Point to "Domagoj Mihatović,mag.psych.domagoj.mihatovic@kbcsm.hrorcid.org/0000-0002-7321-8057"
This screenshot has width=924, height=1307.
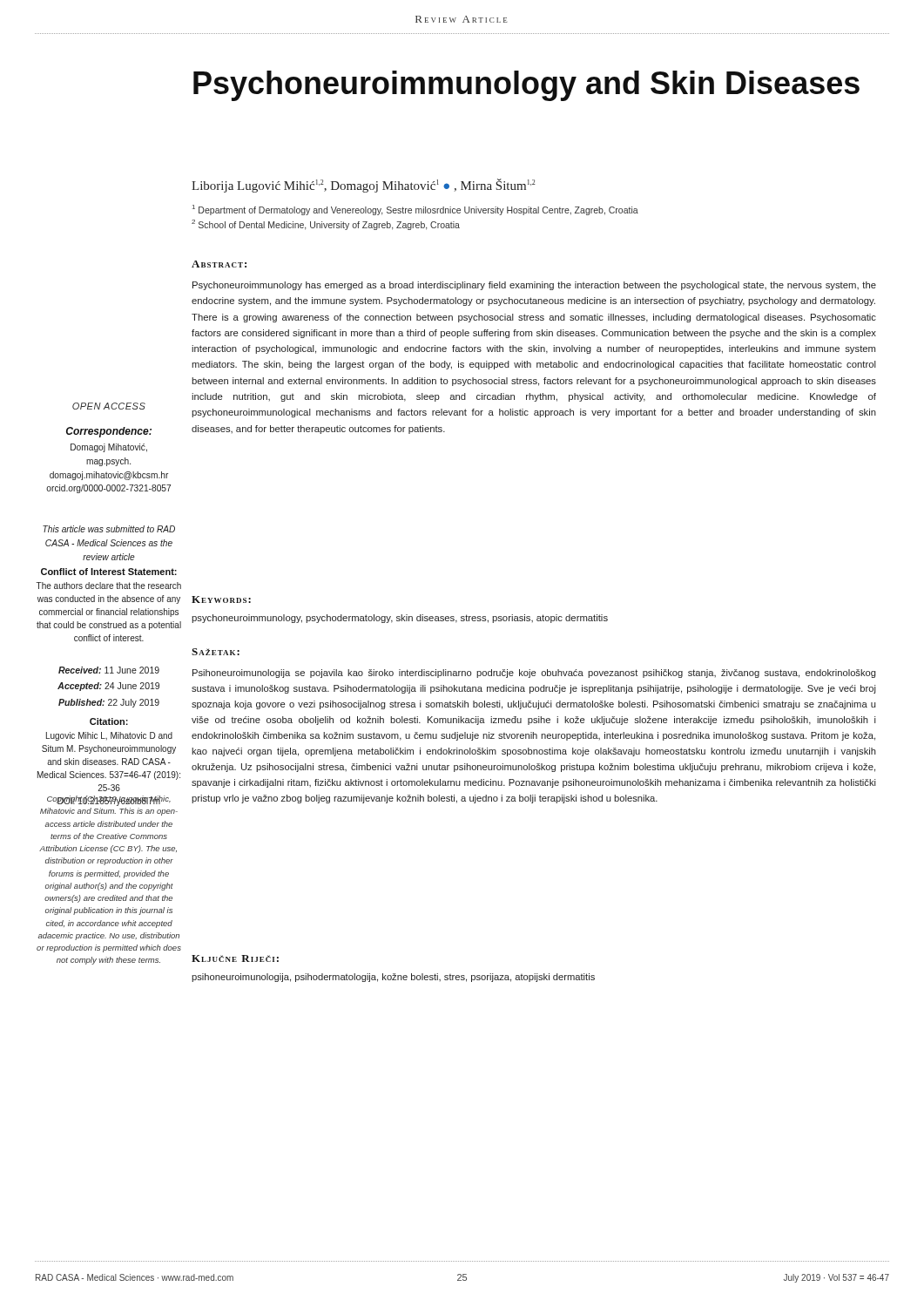109,468
